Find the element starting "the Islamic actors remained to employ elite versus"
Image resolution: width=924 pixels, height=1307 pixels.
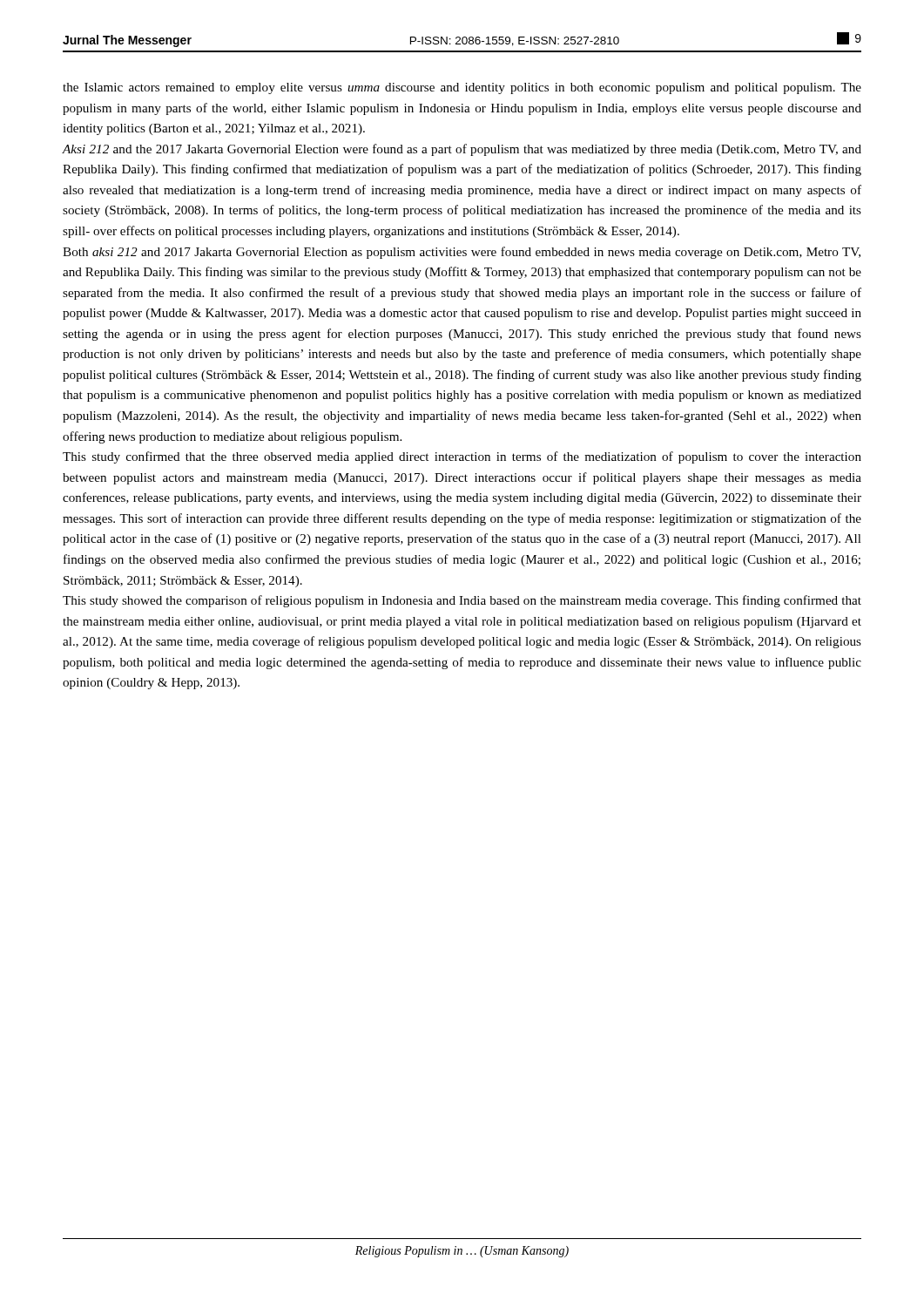point(462,108)
